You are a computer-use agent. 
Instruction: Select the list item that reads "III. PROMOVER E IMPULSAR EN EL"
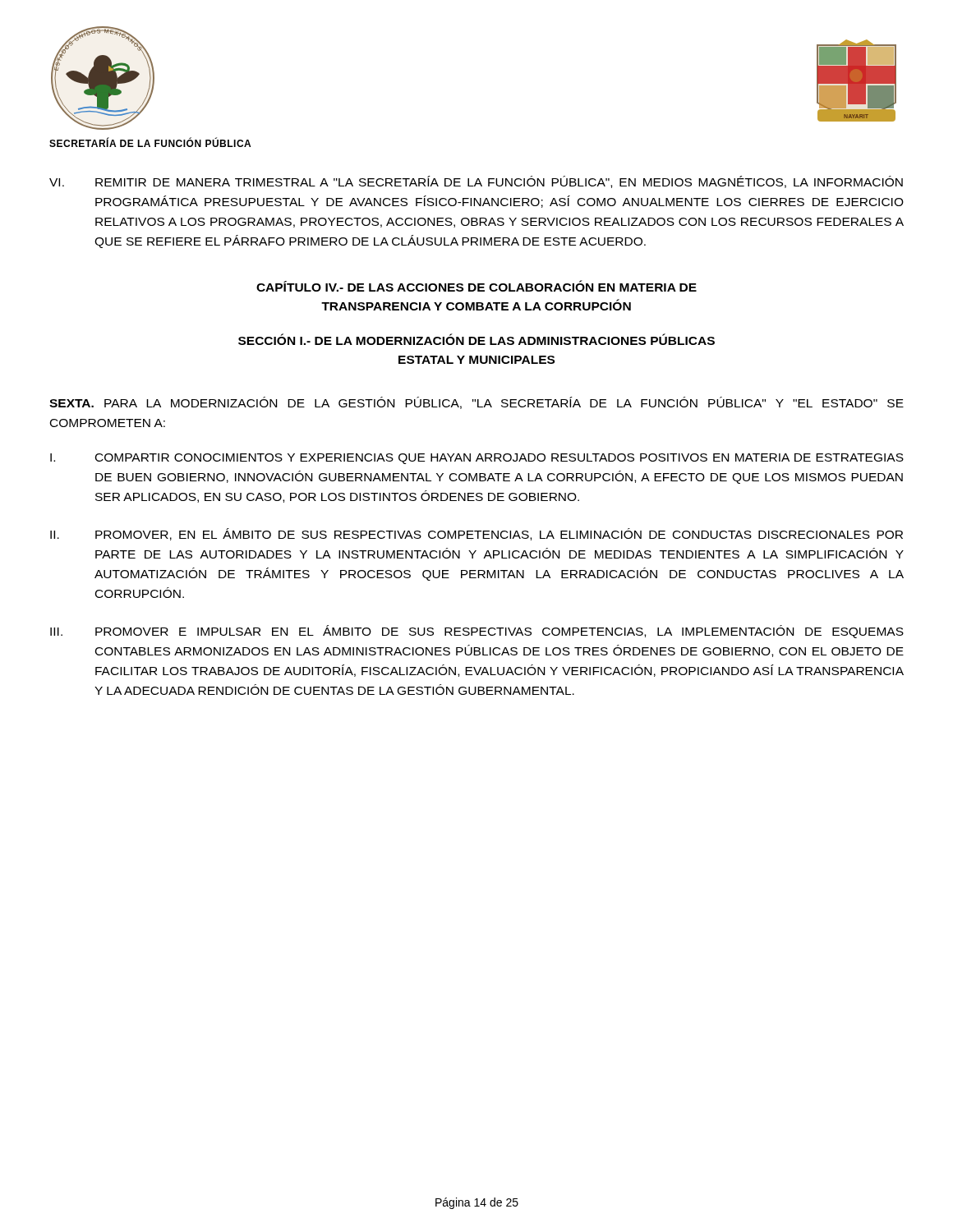coord(476,661)
